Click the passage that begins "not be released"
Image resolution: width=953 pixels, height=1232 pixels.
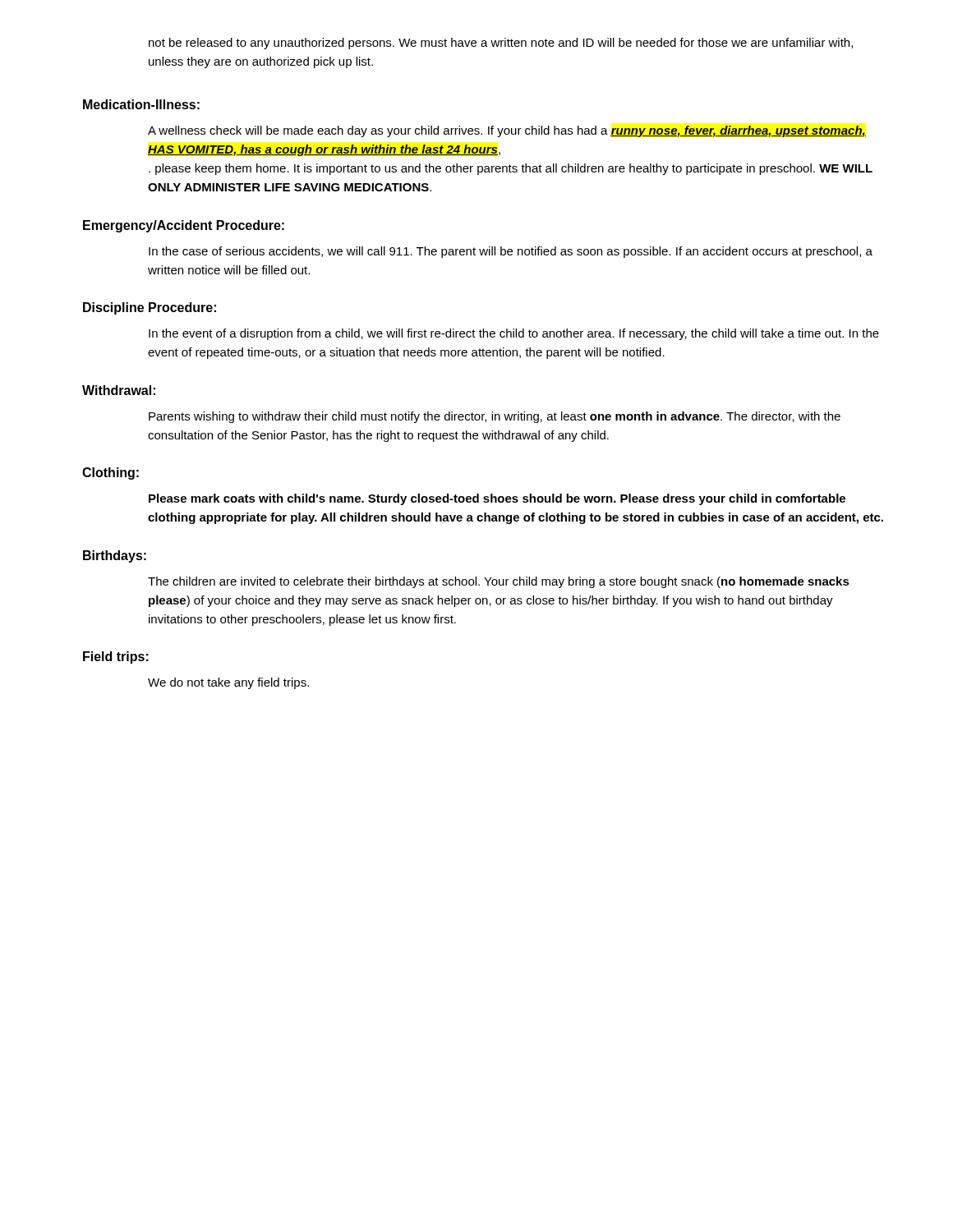pos(501,52)
